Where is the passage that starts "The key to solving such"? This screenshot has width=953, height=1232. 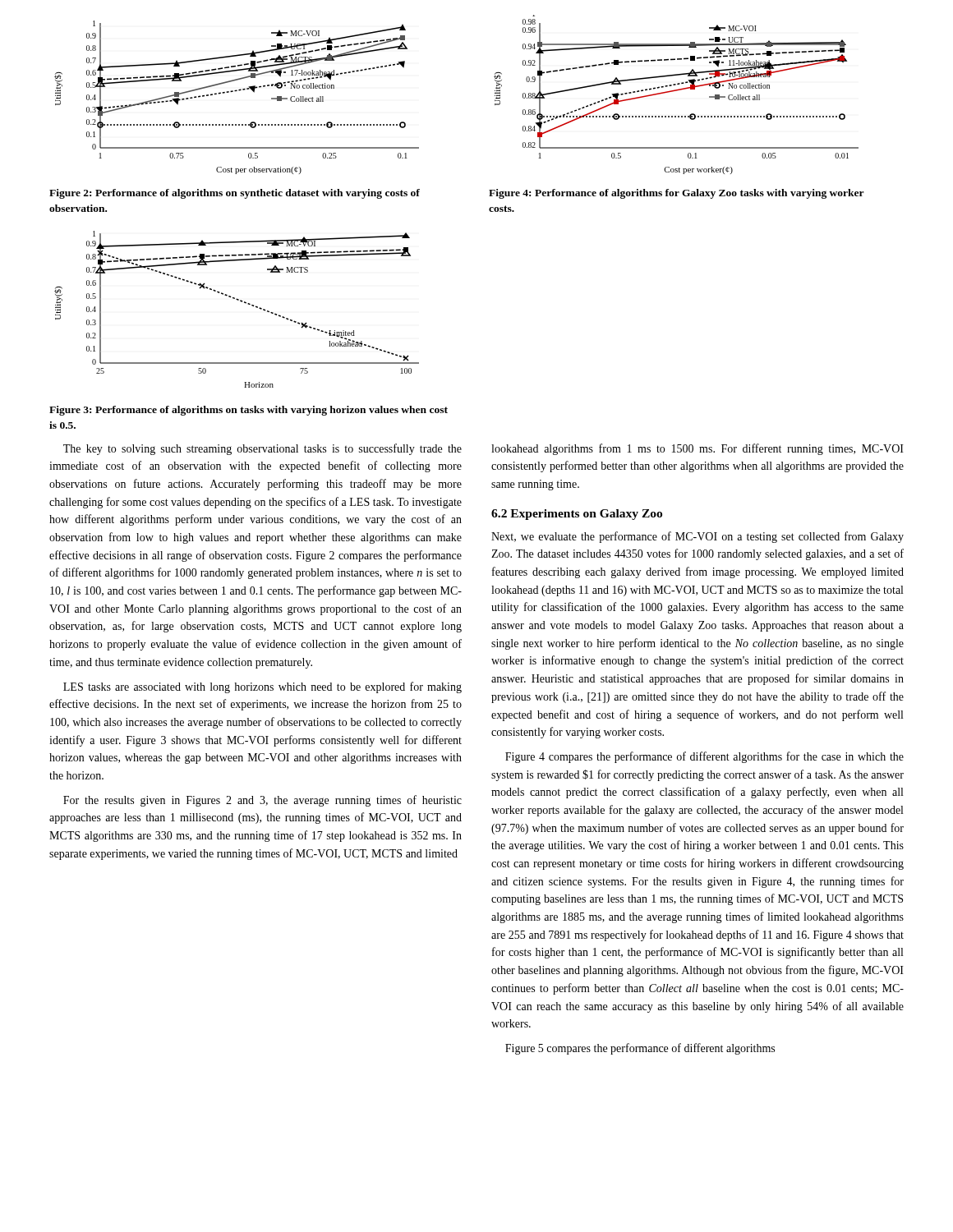click(x=255, y=651)
